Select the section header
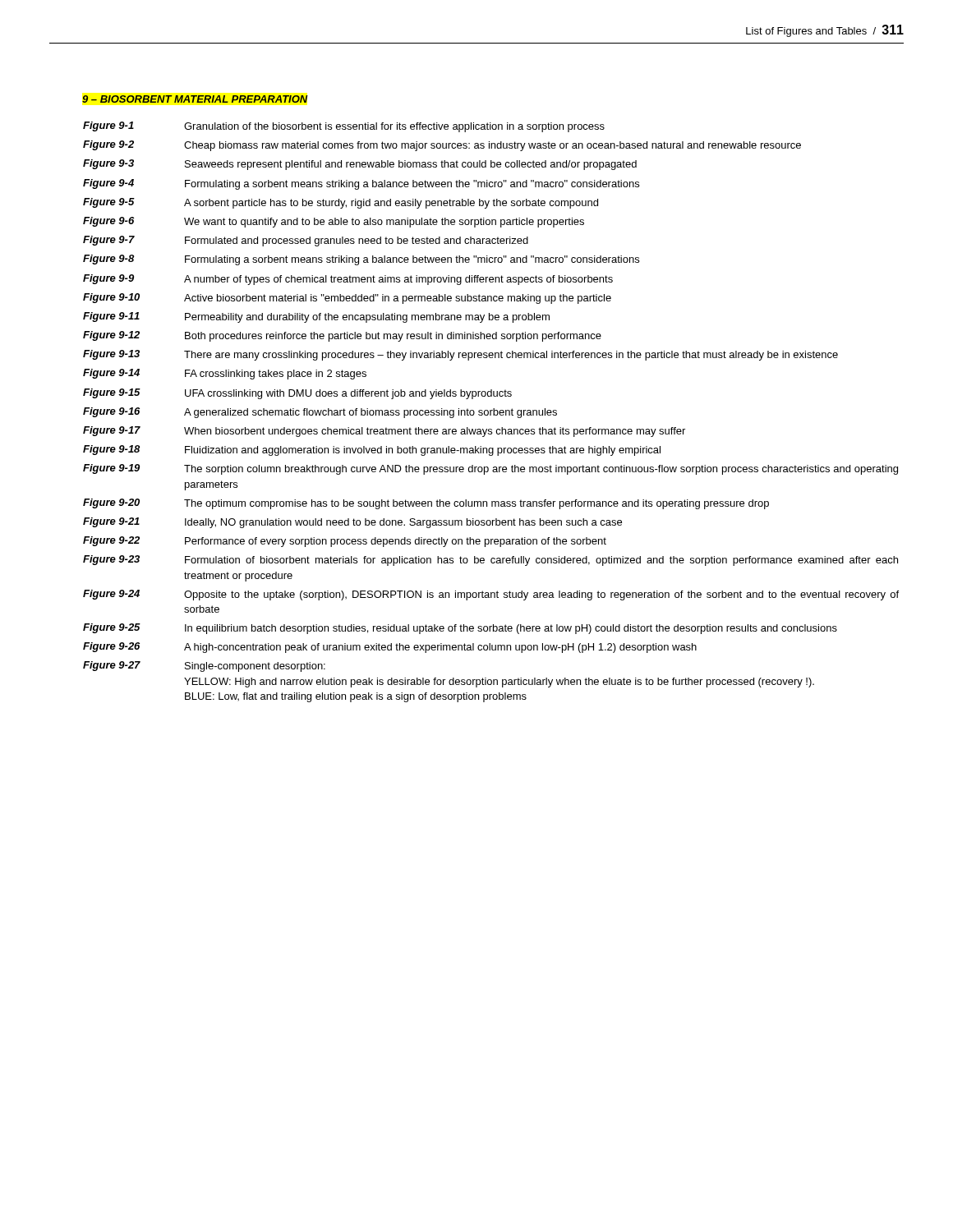 pos(195,99)
